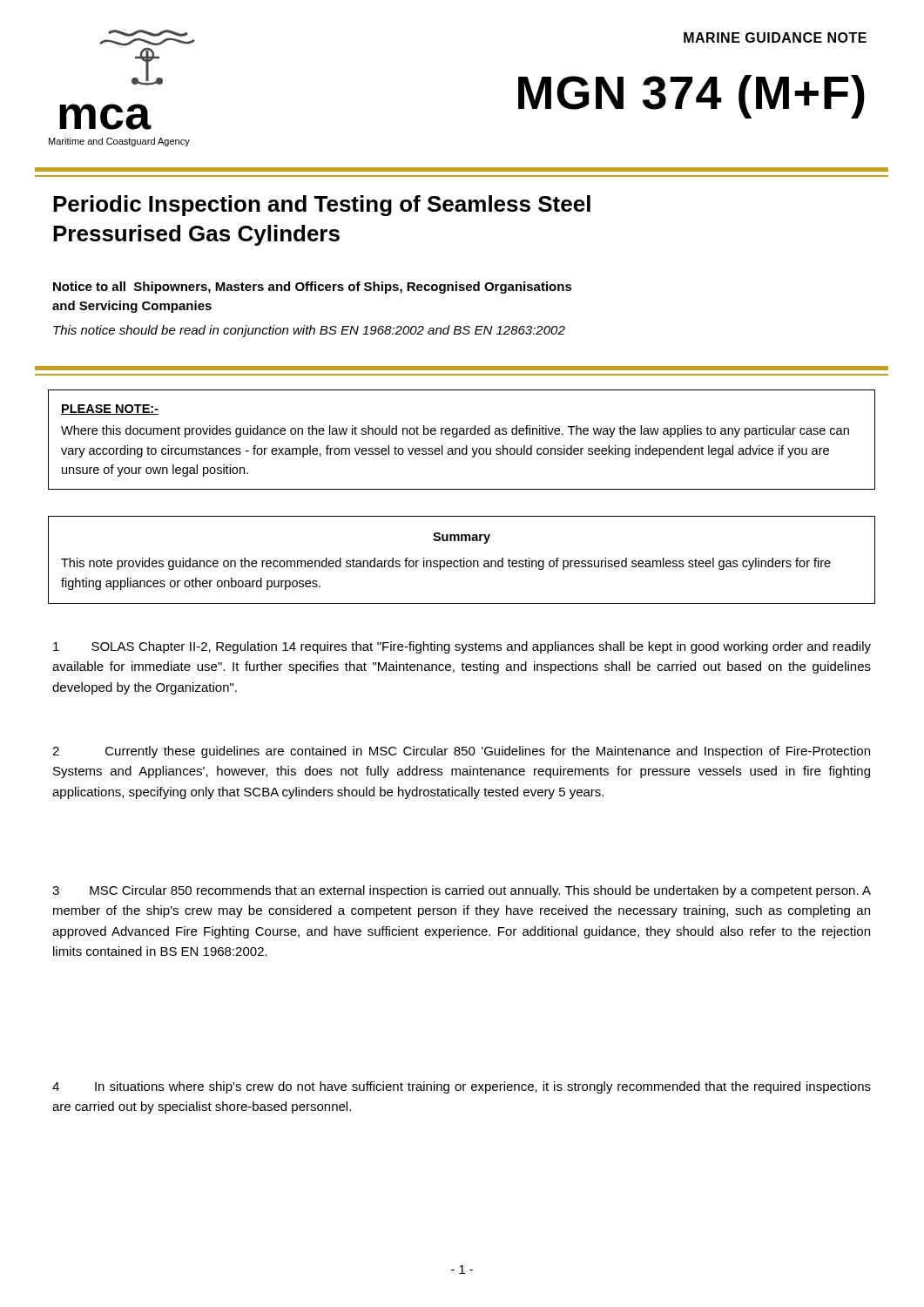Select the region starting "PLEASE NOTE:- Where this document provides guidance"
Viewport: 924px width, 1307px height.
tap(462, 438)
